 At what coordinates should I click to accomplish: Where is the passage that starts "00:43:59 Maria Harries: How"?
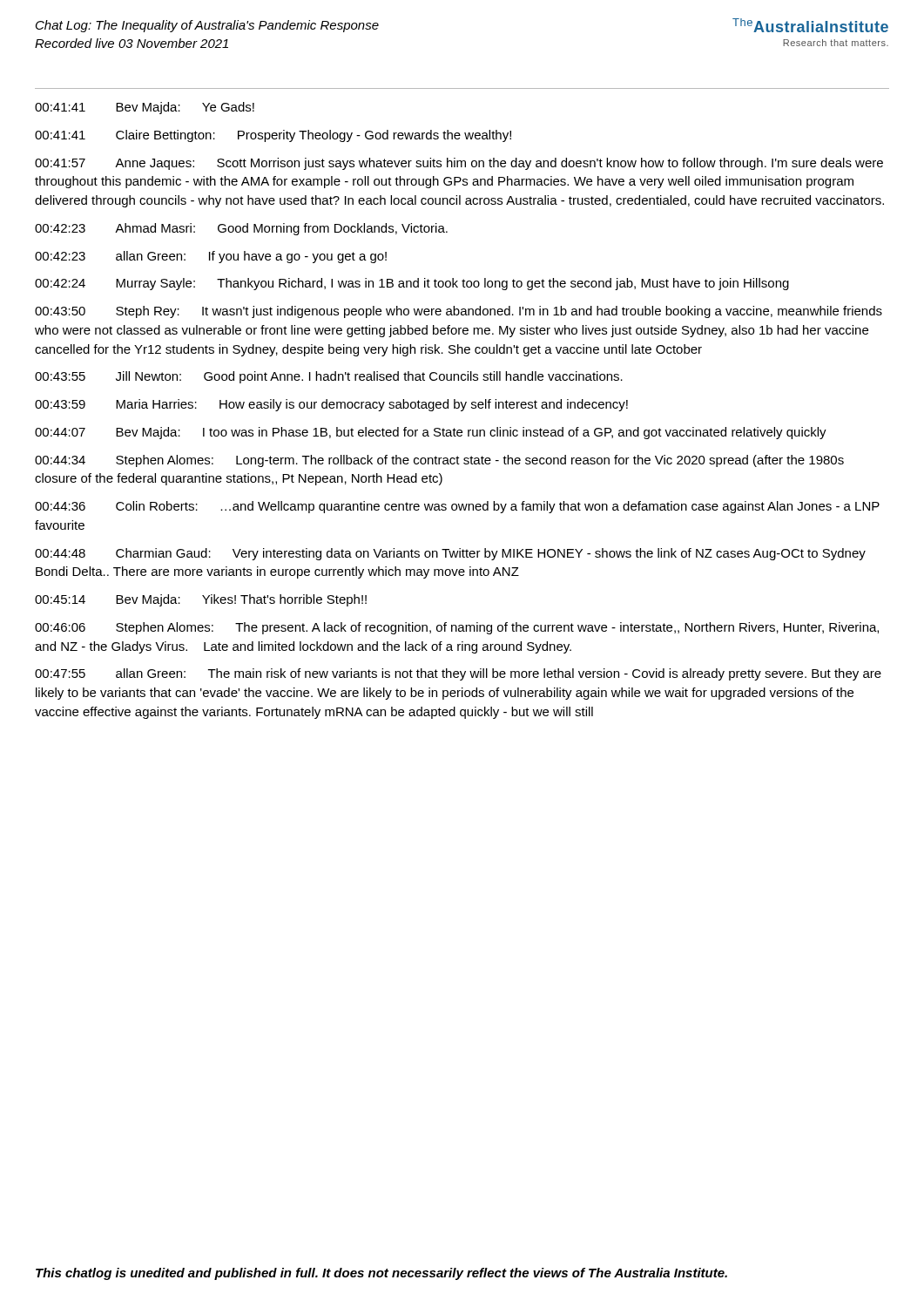[x=332, y=404]
